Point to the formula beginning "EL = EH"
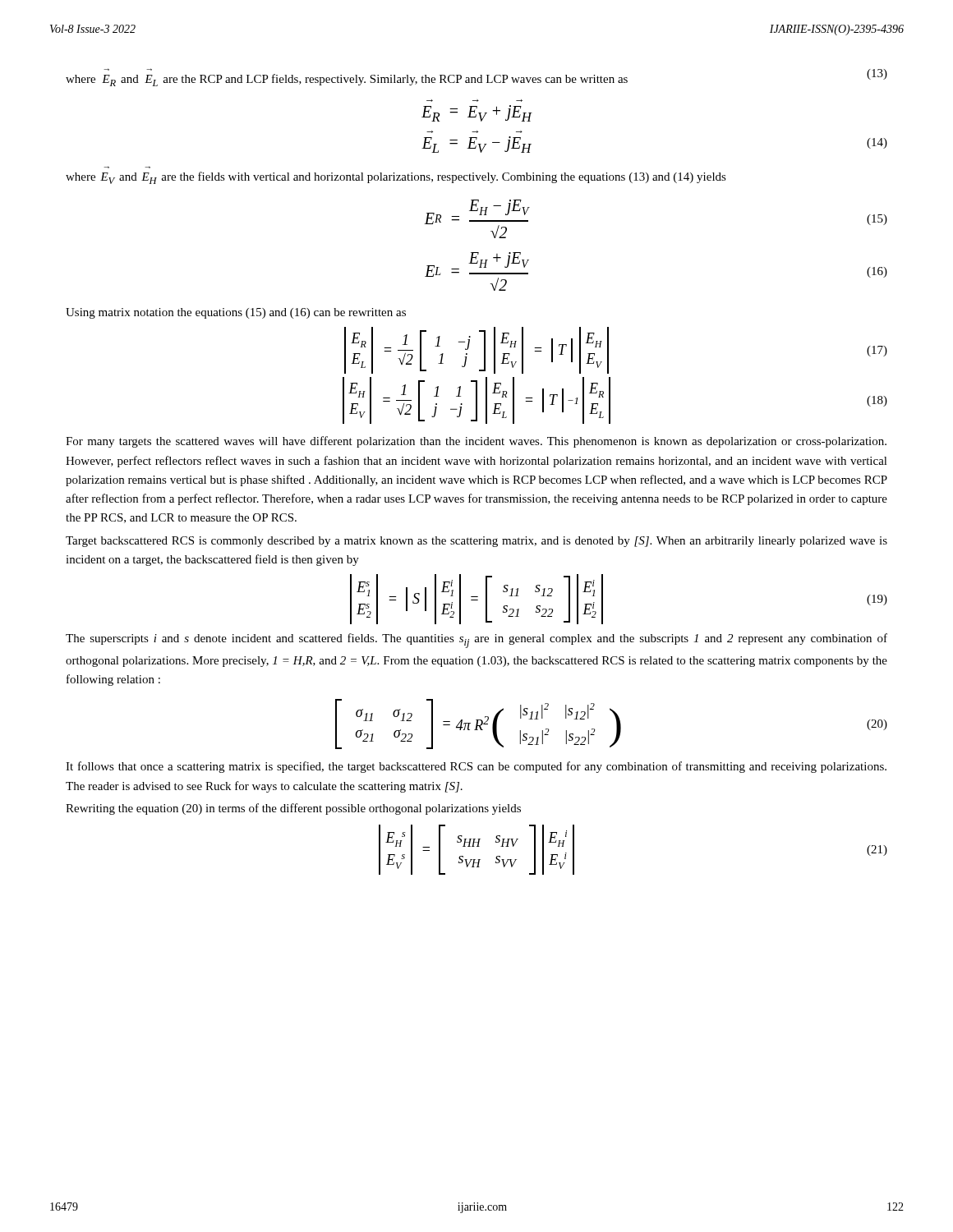Viewport: 953px width, 1232px height. pos(498,273)
